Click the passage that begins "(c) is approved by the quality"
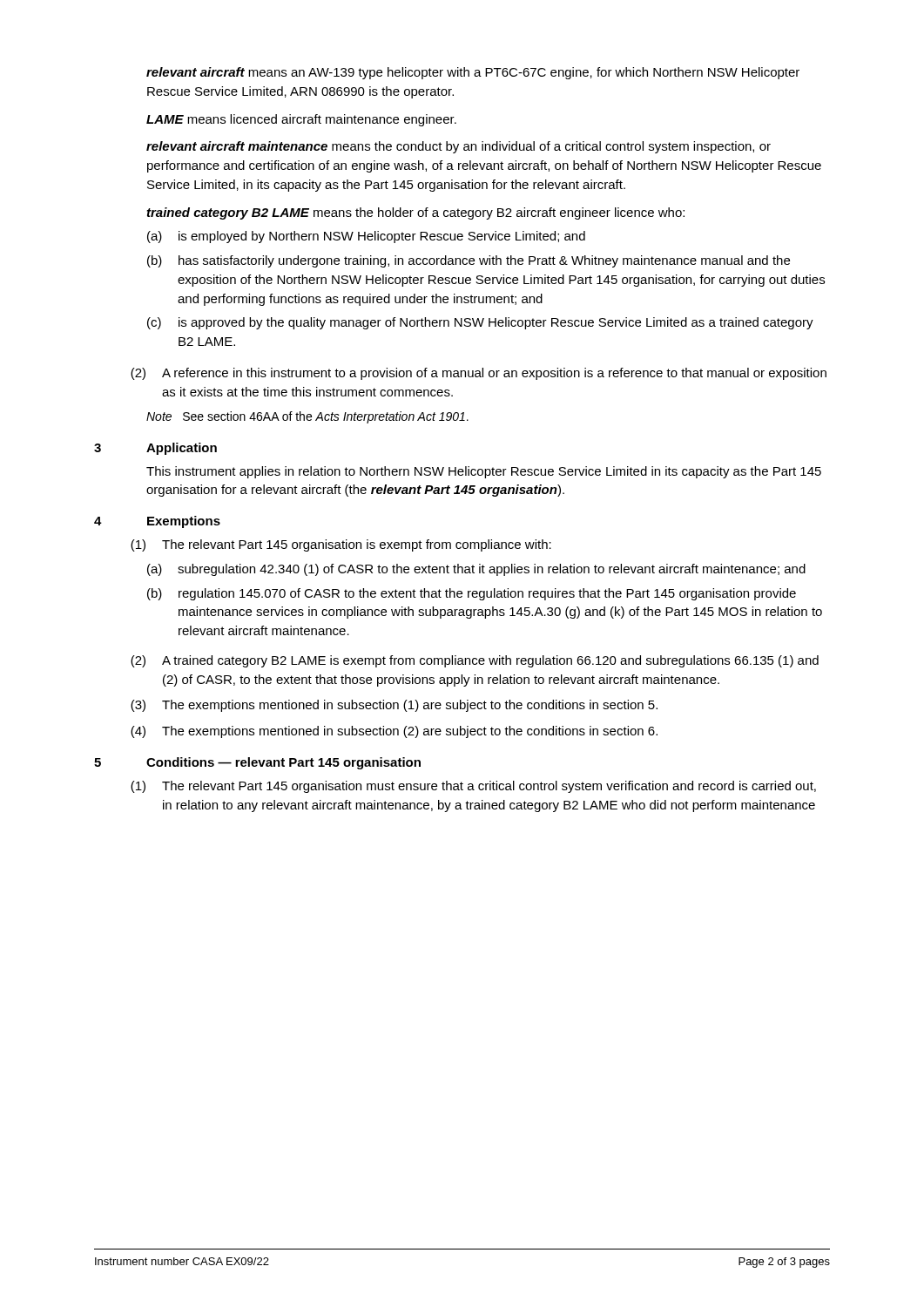The image size is (924, 1307). [x=488, y=332]
